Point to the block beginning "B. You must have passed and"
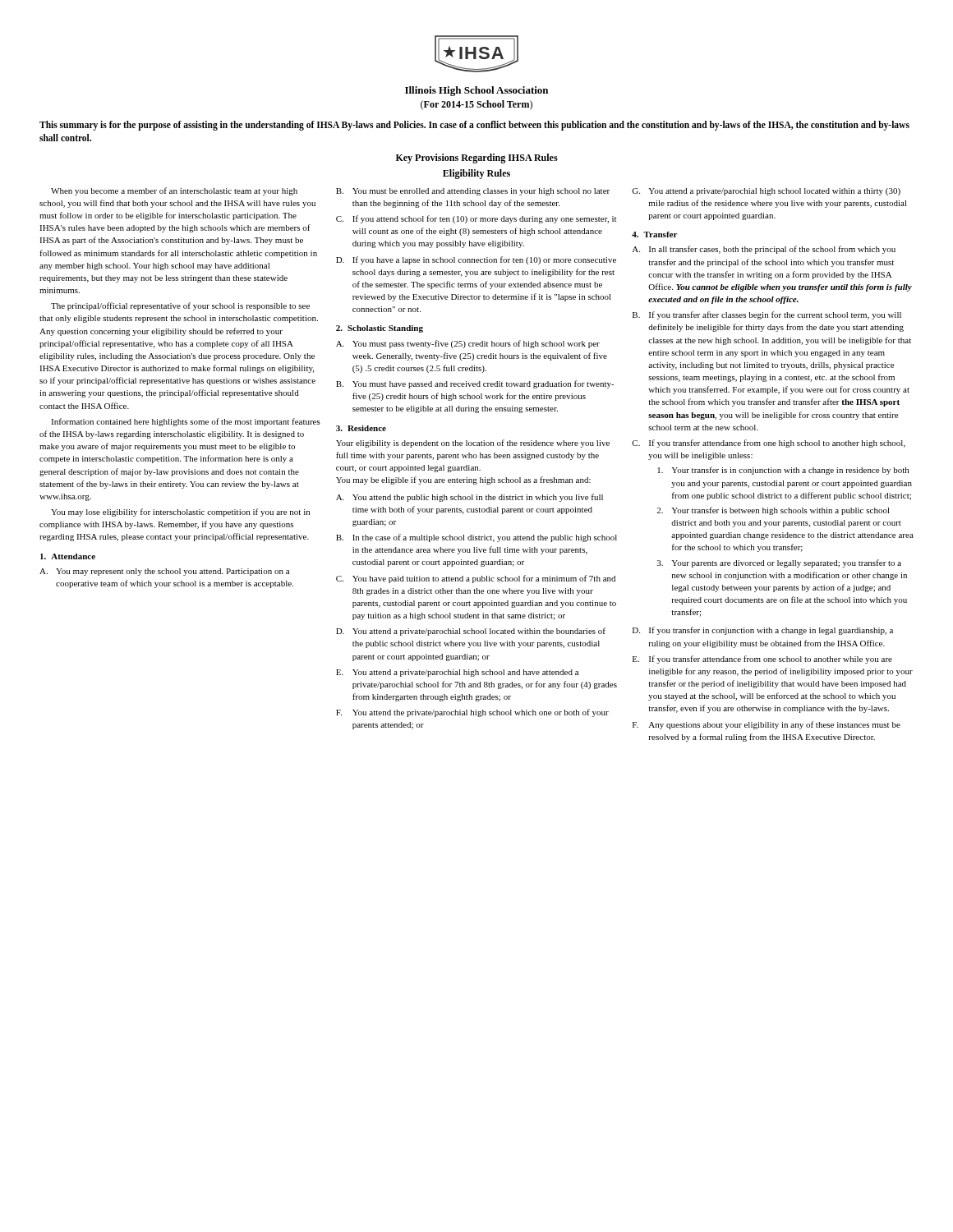 coord(476,397)
